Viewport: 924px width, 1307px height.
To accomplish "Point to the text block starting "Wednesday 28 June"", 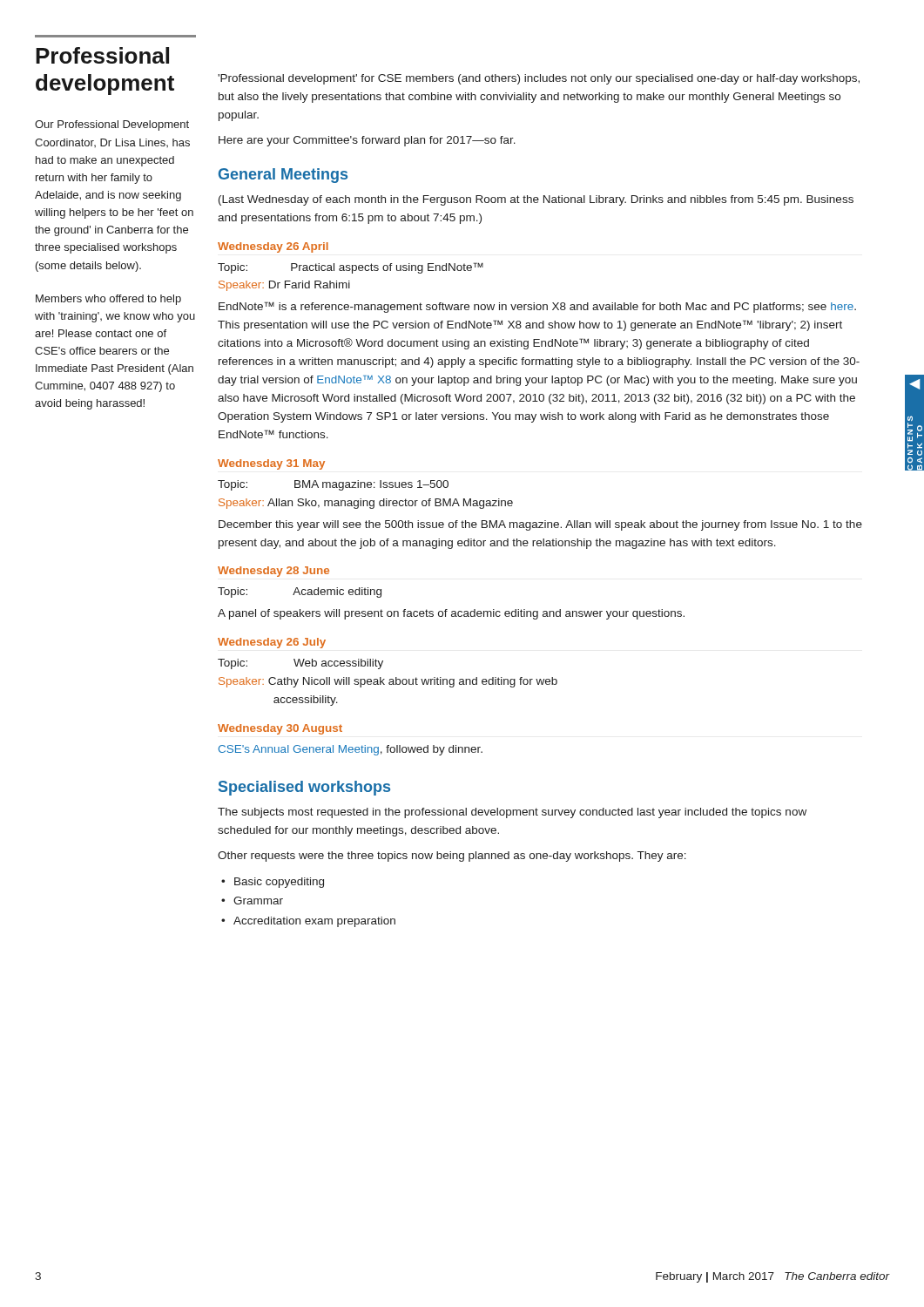I will (274, 571).
